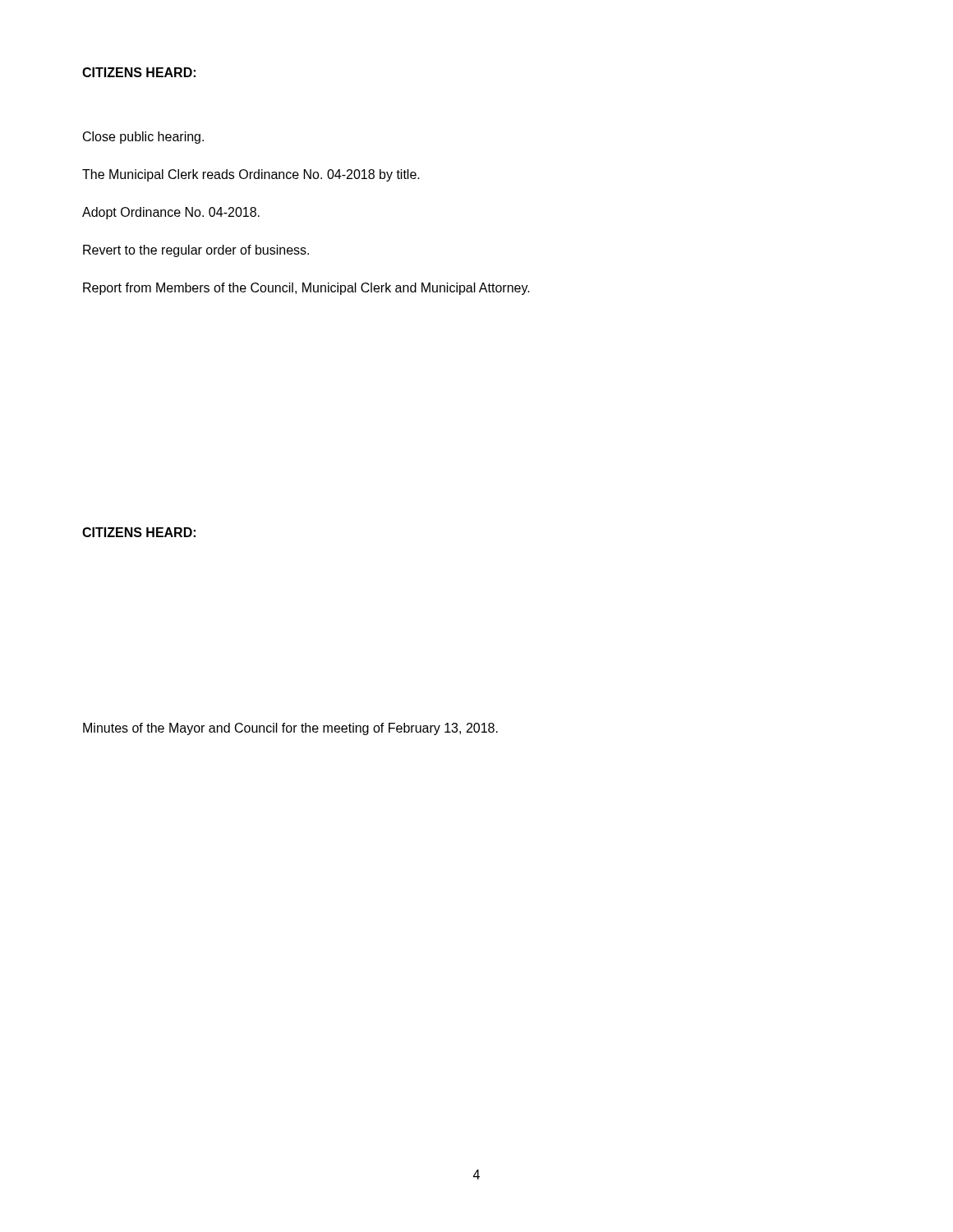Find the text that reads "Adopt Ordinance No. 04-2018."
This screenshot has width=953, height=1232.
pos(171,212)
